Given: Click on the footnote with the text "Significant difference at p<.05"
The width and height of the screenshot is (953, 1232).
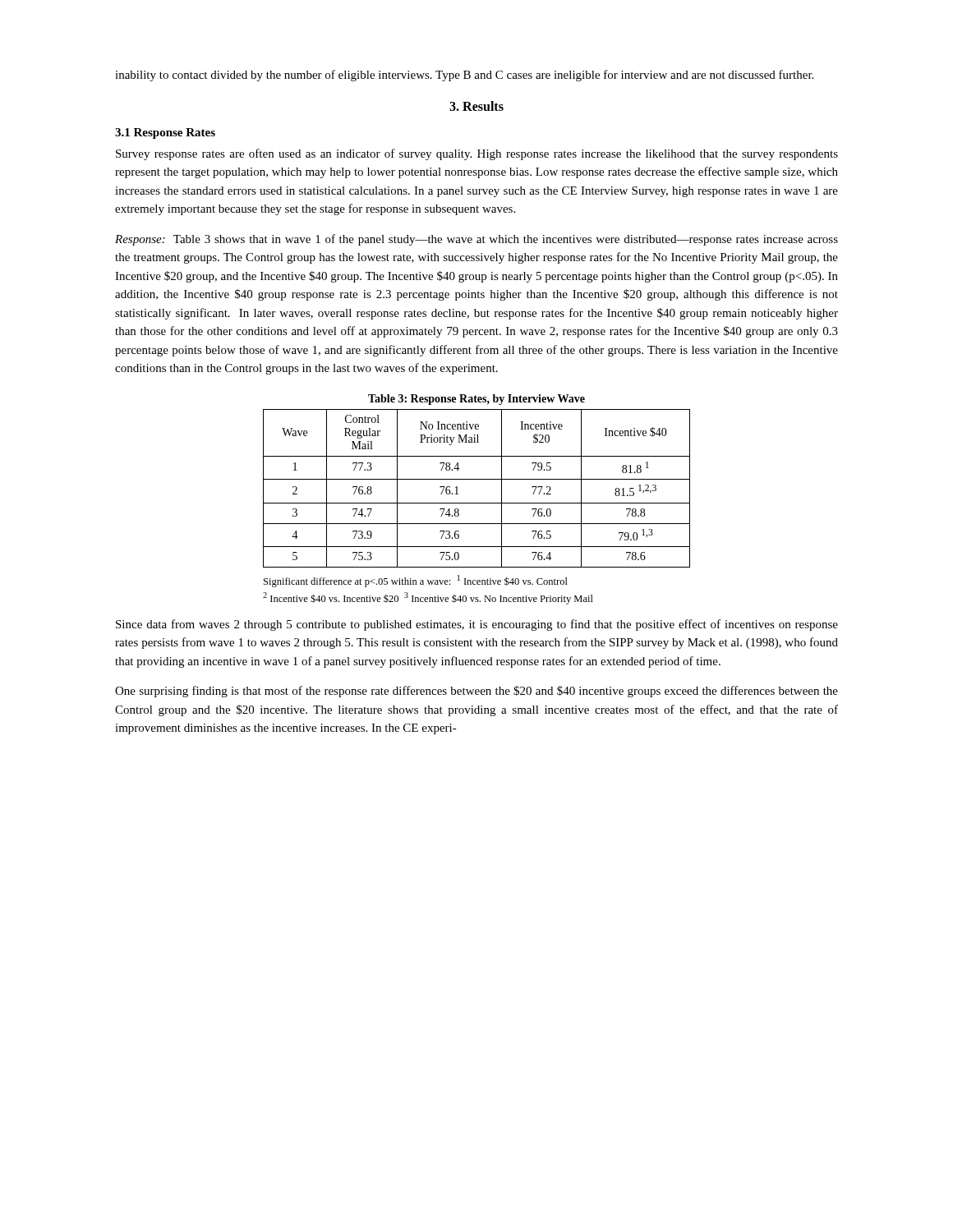Looking at the screenshot, I should 428,589.
